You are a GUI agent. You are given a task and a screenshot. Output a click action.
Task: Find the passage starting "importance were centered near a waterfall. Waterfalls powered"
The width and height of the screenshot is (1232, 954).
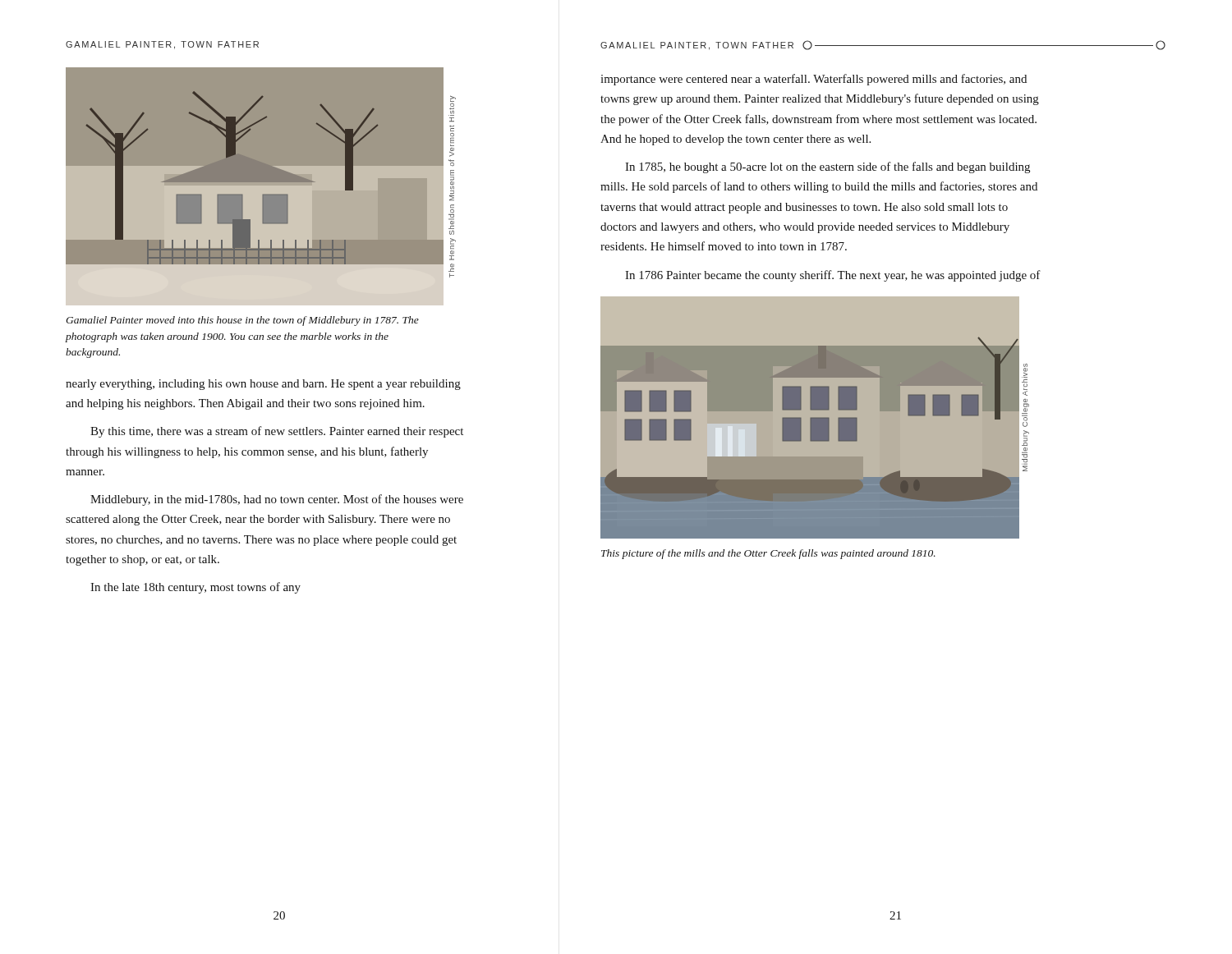(x=822, y=177)
